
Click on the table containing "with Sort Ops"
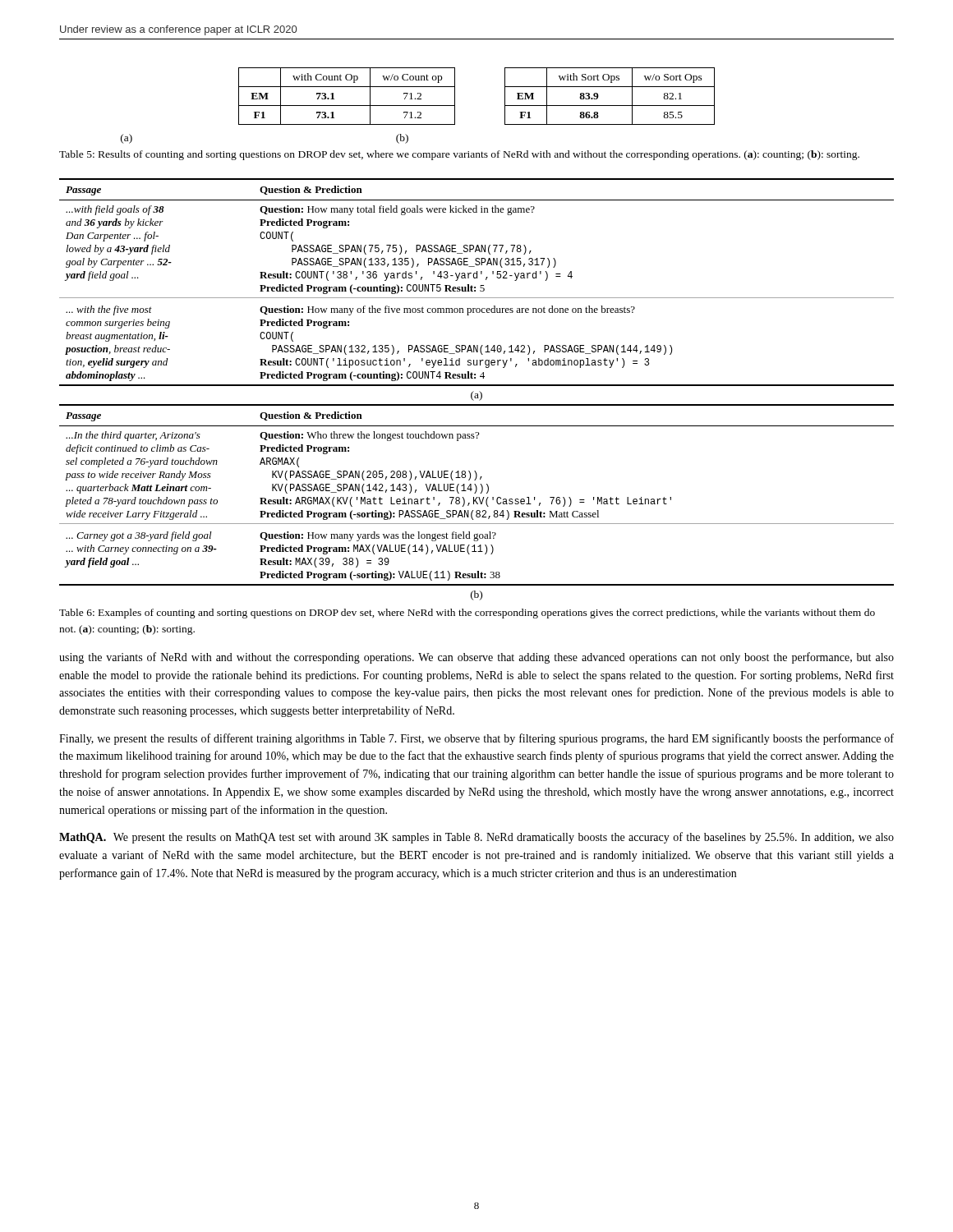pos(609,96)
